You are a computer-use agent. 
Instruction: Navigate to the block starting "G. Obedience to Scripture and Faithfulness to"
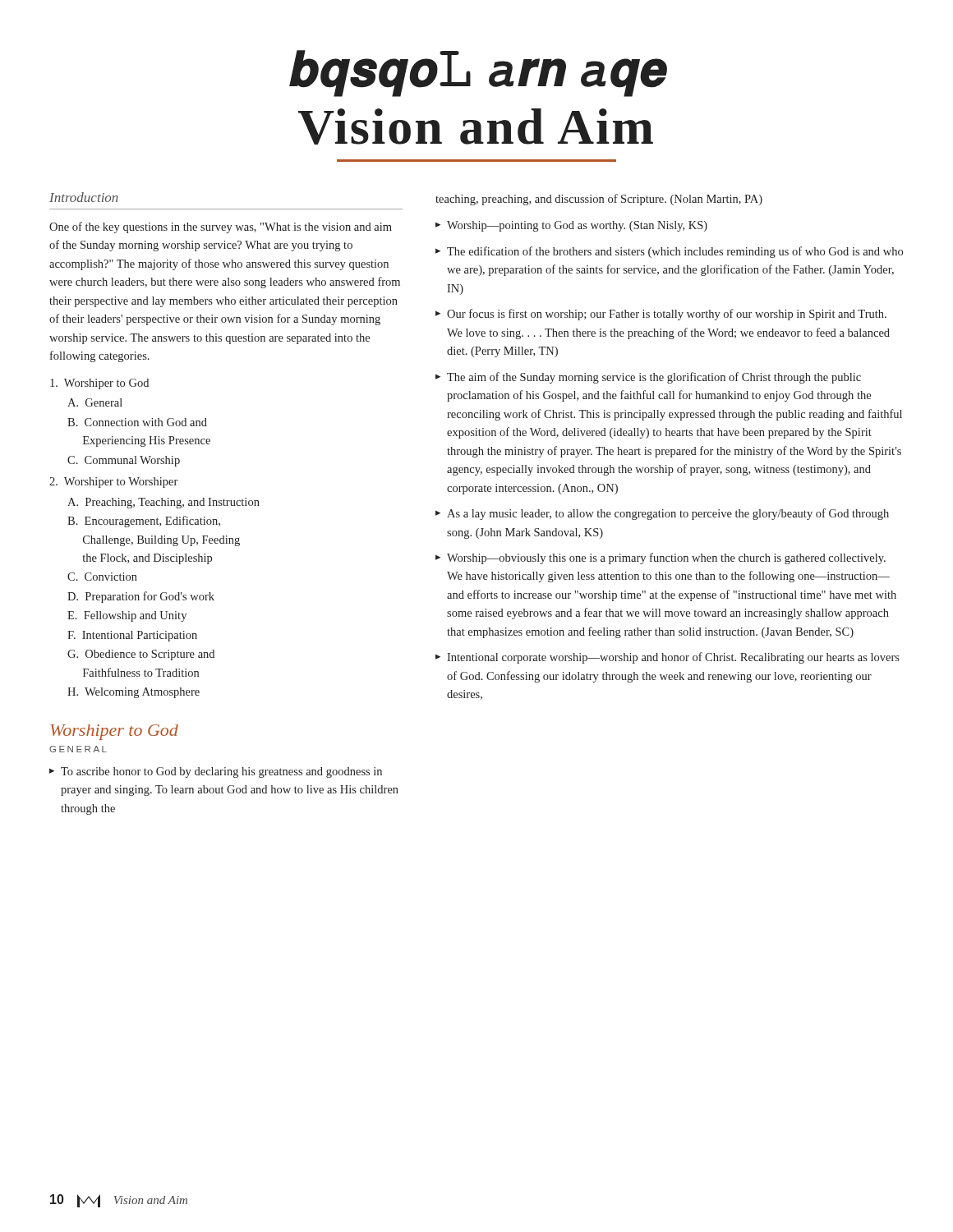(141, 663)
